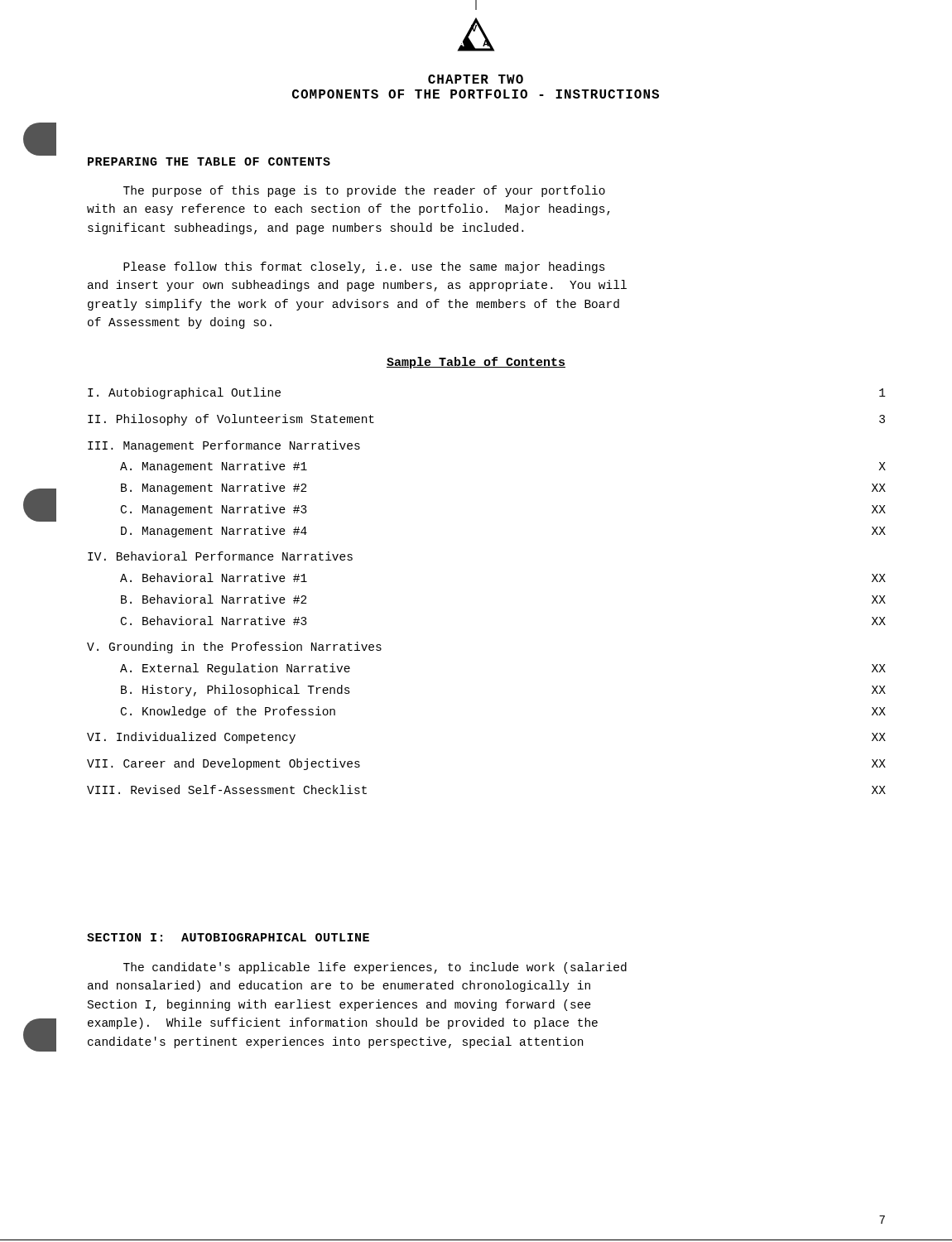This screenshot has width=952, height=1242.
Task: Find "I. Autobiographical Outline 1" on this page
Action: pyautogui.click(x=183, y=393)
